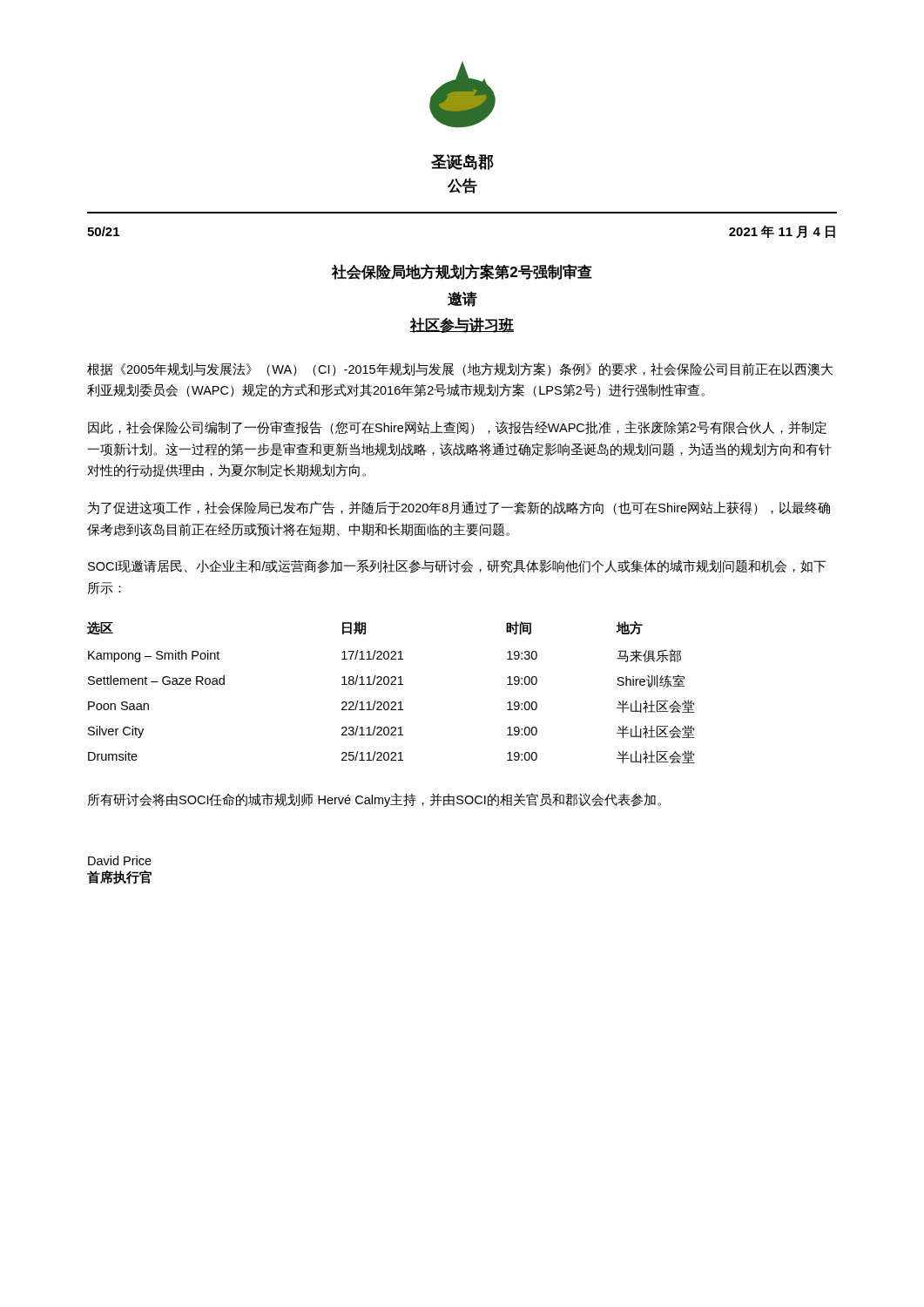924x1307 pixels.
Task: Find the table that mentions "Kampong – Smith Point"
Action: tap(462, 692)
